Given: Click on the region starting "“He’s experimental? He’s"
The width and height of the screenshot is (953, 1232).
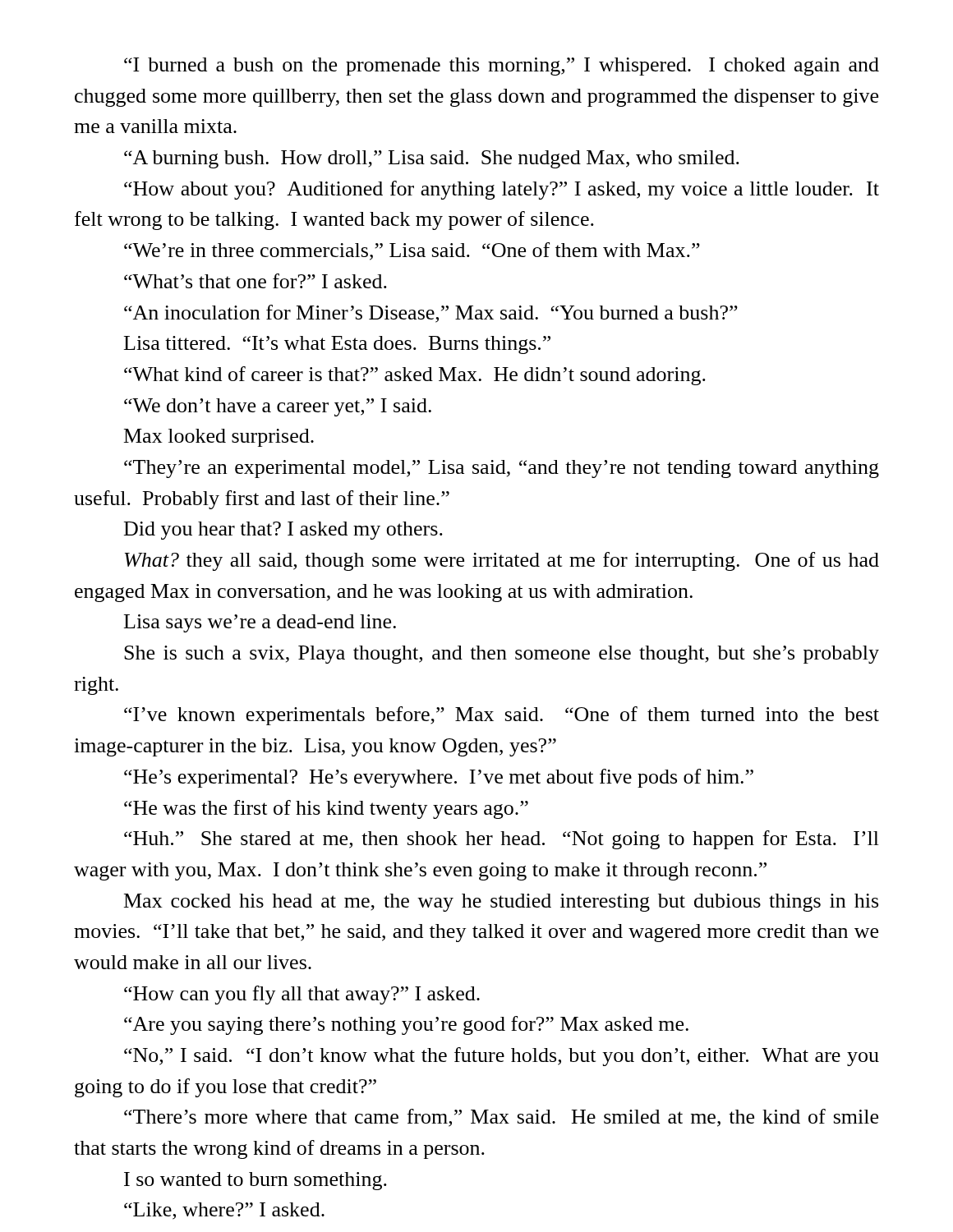Looking at the screenshot, I should (x=439, y=776).
